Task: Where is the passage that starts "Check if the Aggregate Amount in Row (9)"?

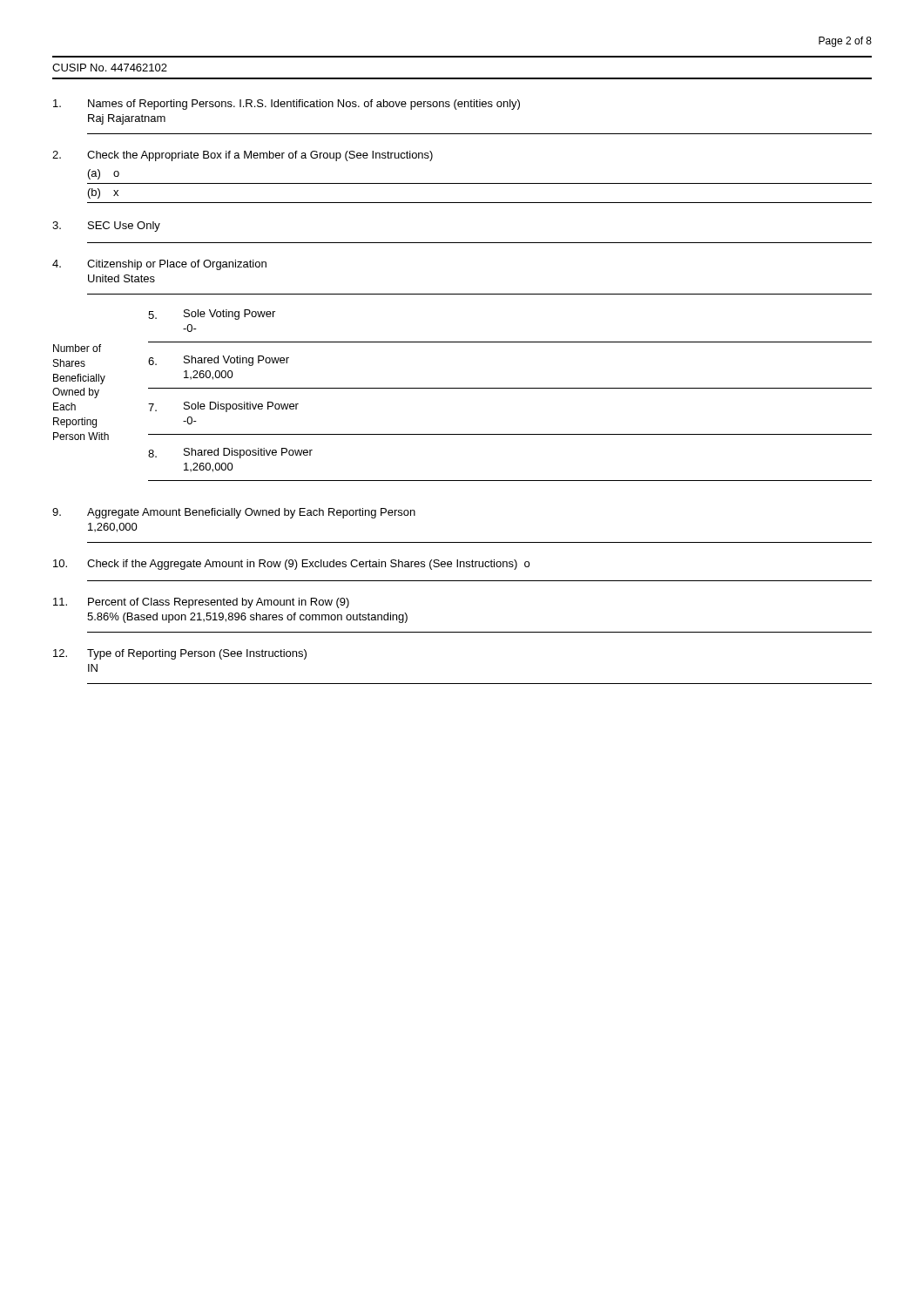Action: point(462,574)
